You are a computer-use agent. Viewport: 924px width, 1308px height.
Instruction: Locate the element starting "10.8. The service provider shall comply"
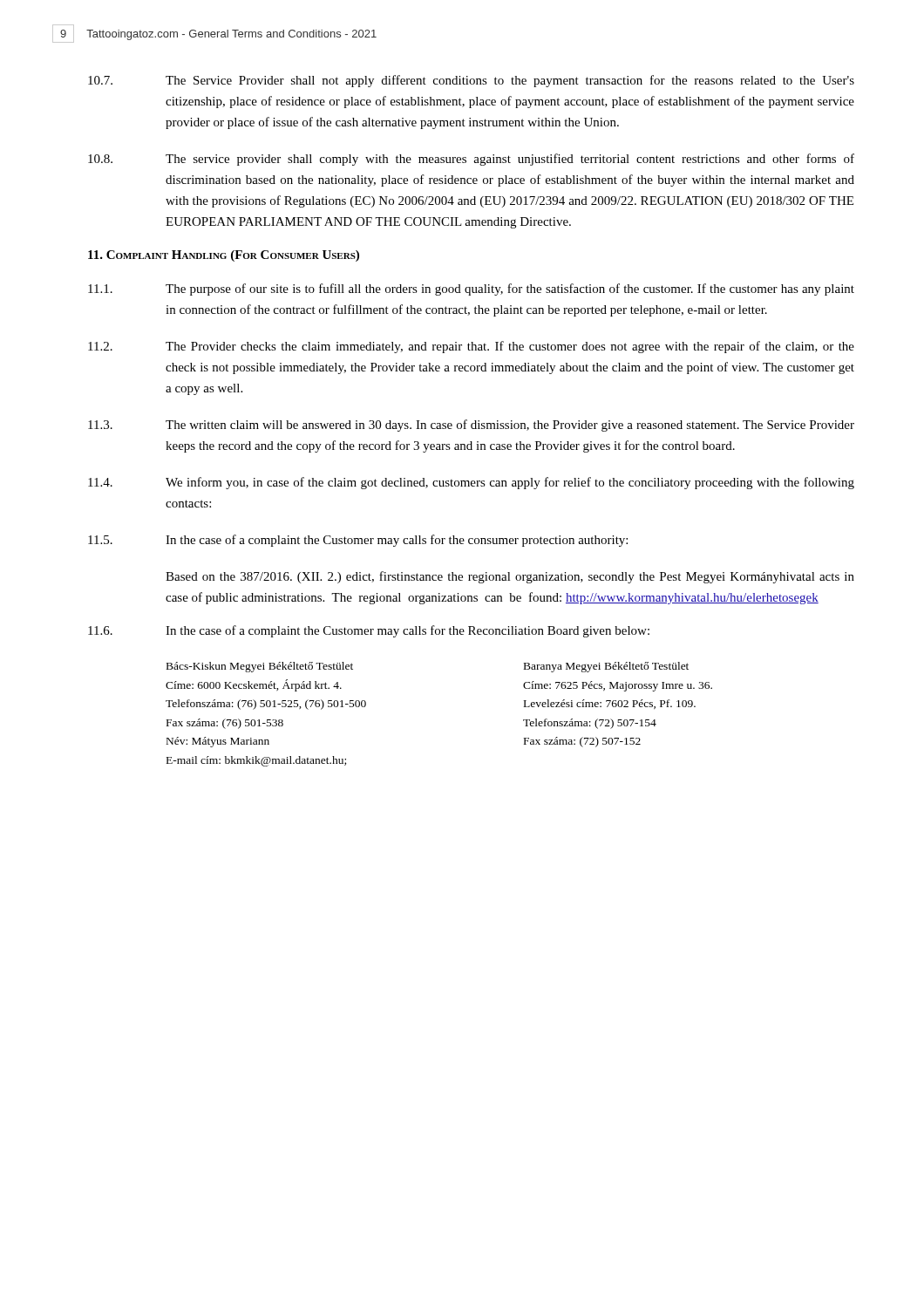[x=471, y=190]
